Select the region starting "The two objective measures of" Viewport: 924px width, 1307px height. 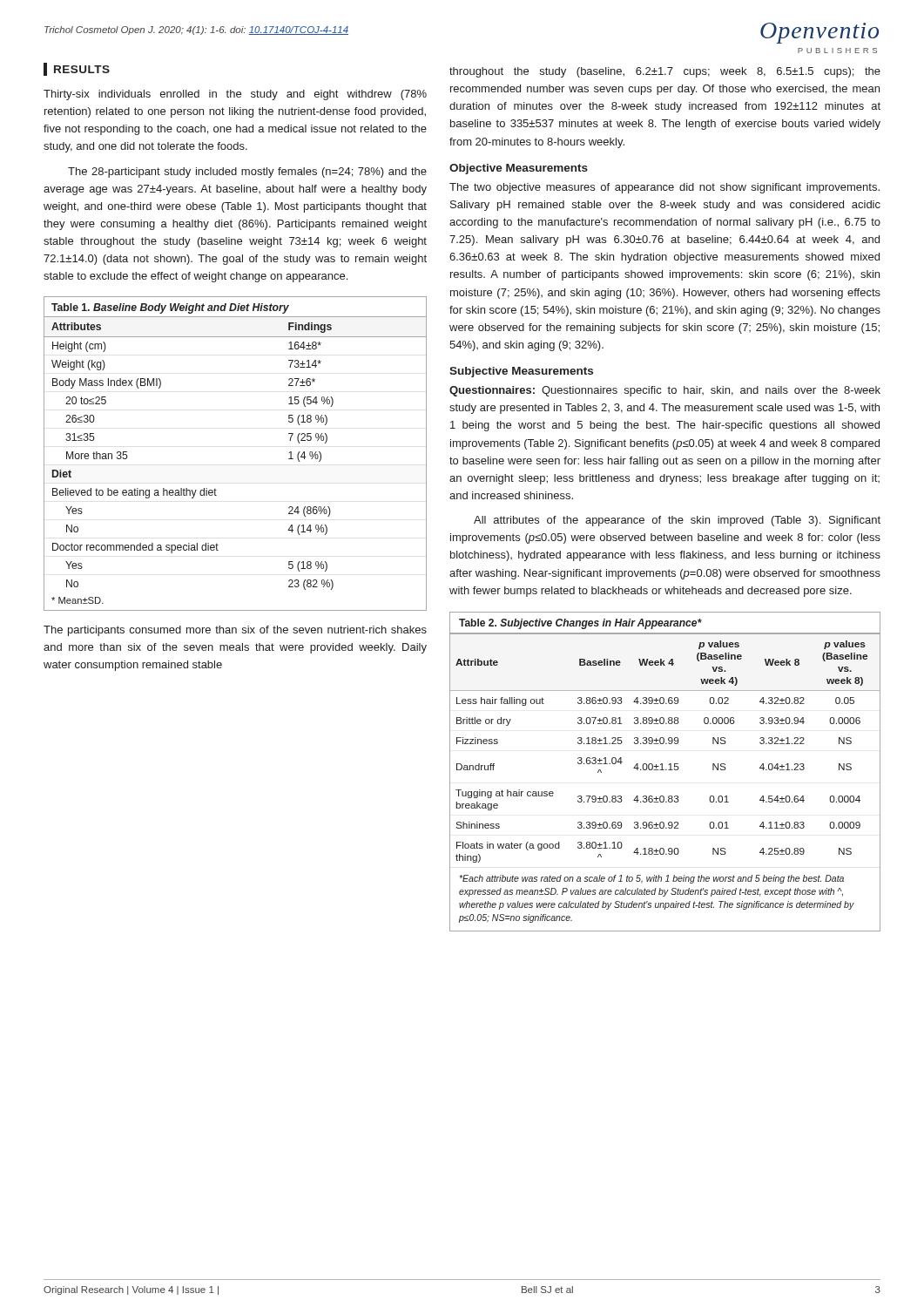tap(665, 266)
